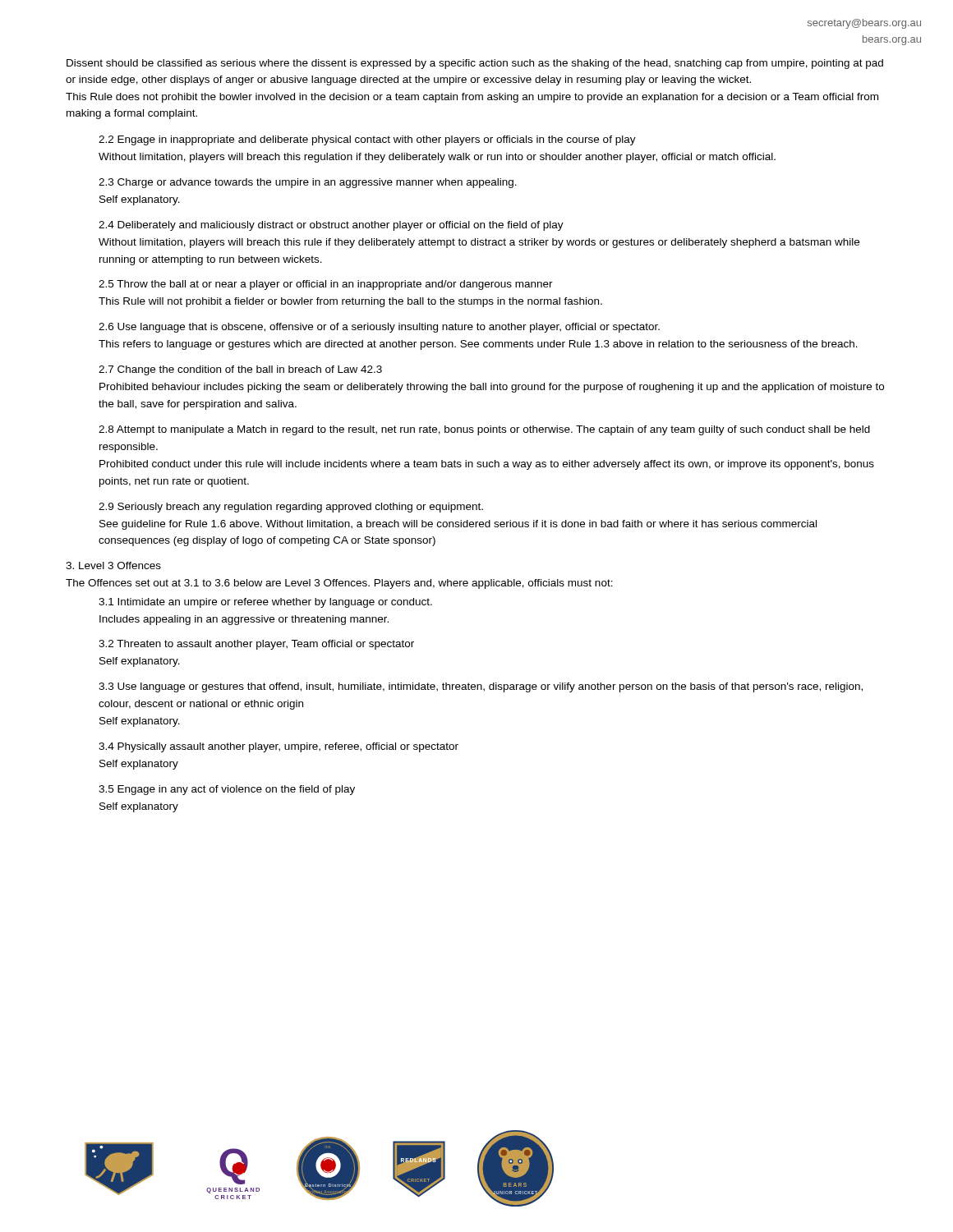The image size is (953, 1232).
Task: Find the block on this page that starts "7 Change the condition"
Action: [x=492, y=387]
